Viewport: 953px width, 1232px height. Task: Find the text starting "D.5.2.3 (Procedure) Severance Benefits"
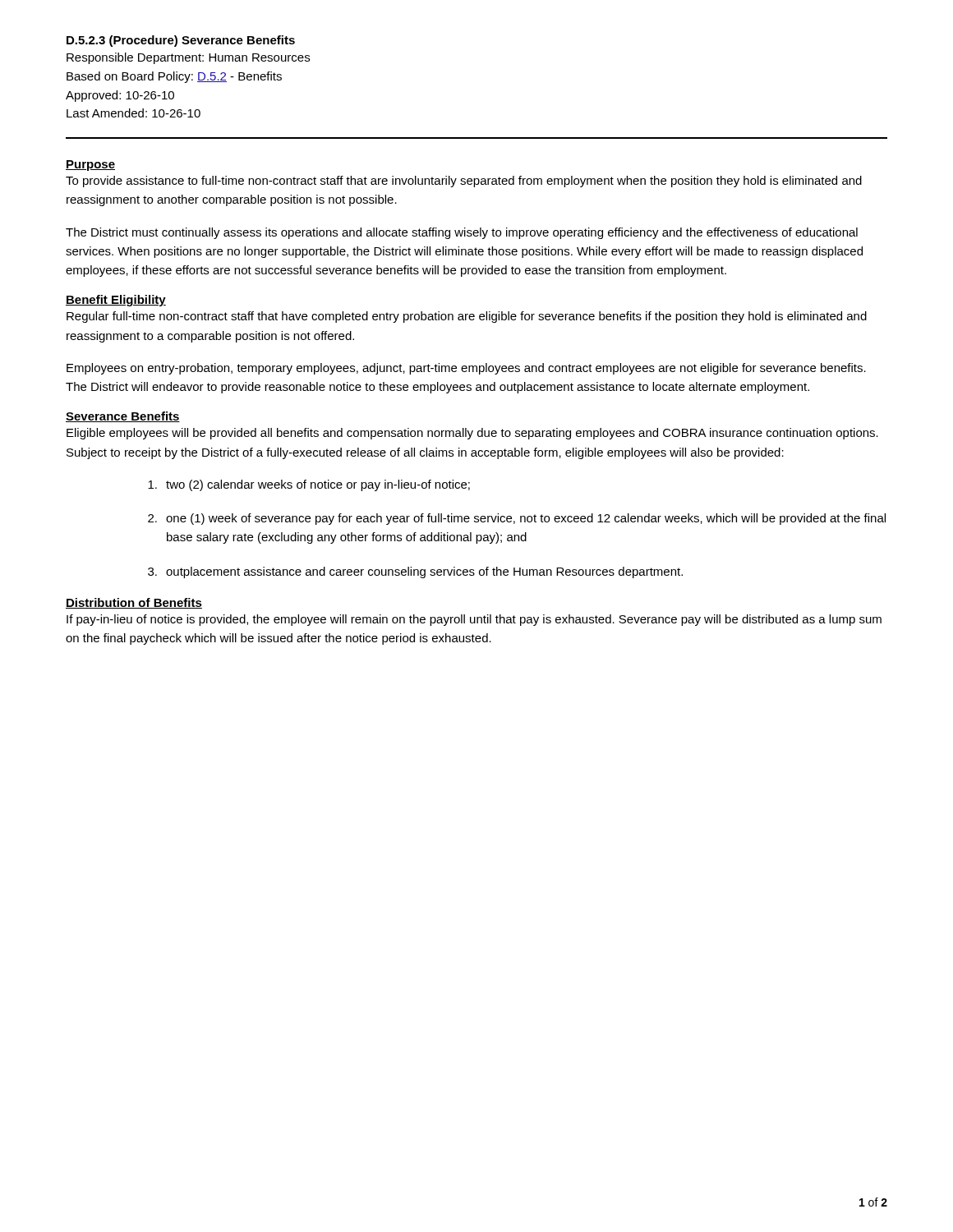(x=180, y=40)
